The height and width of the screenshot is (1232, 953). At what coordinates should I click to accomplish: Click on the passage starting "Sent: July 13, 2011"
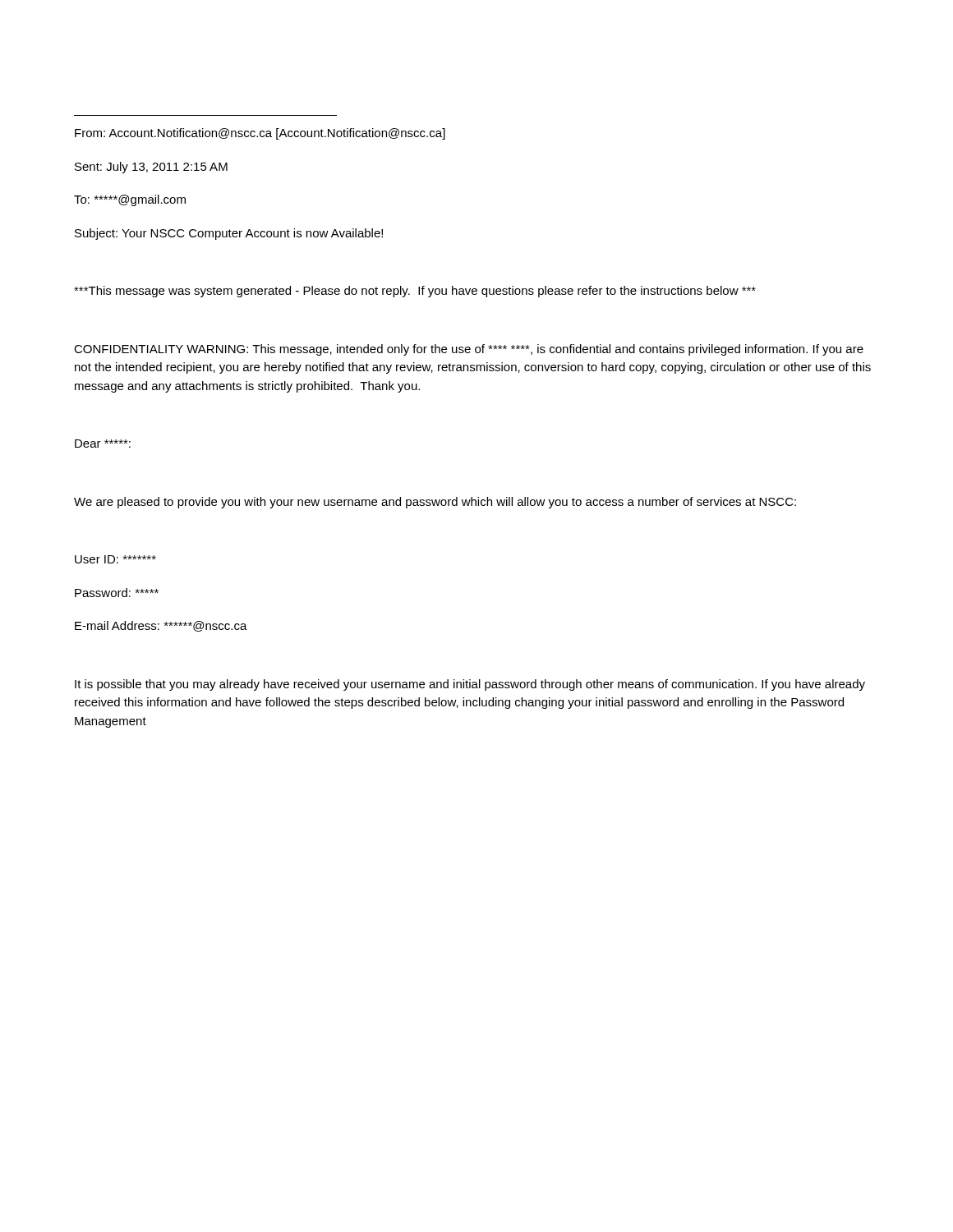tap(151, 166)
